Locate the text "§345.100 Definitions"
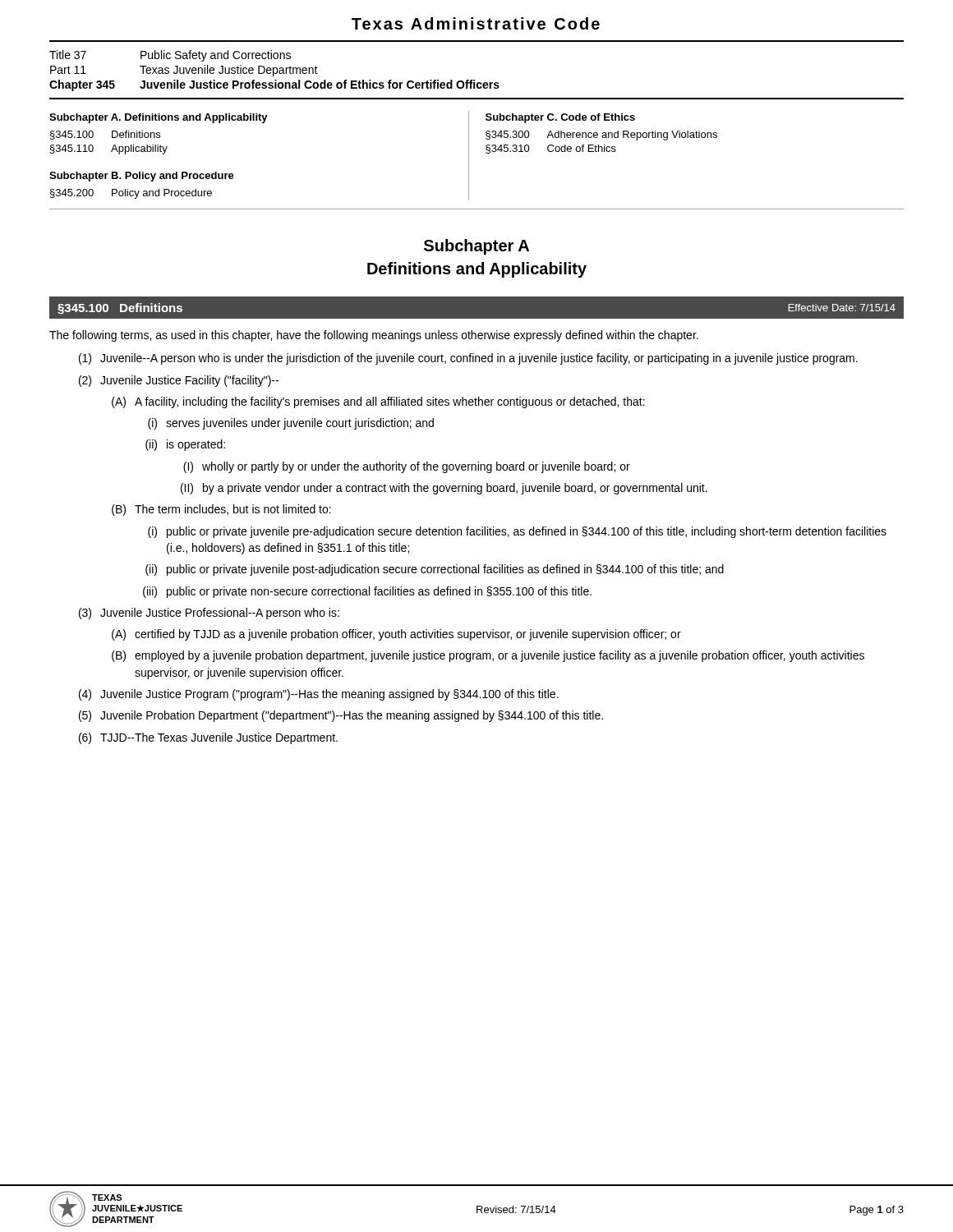This screenshot has height=1232, width=953. tap(105, 134)
